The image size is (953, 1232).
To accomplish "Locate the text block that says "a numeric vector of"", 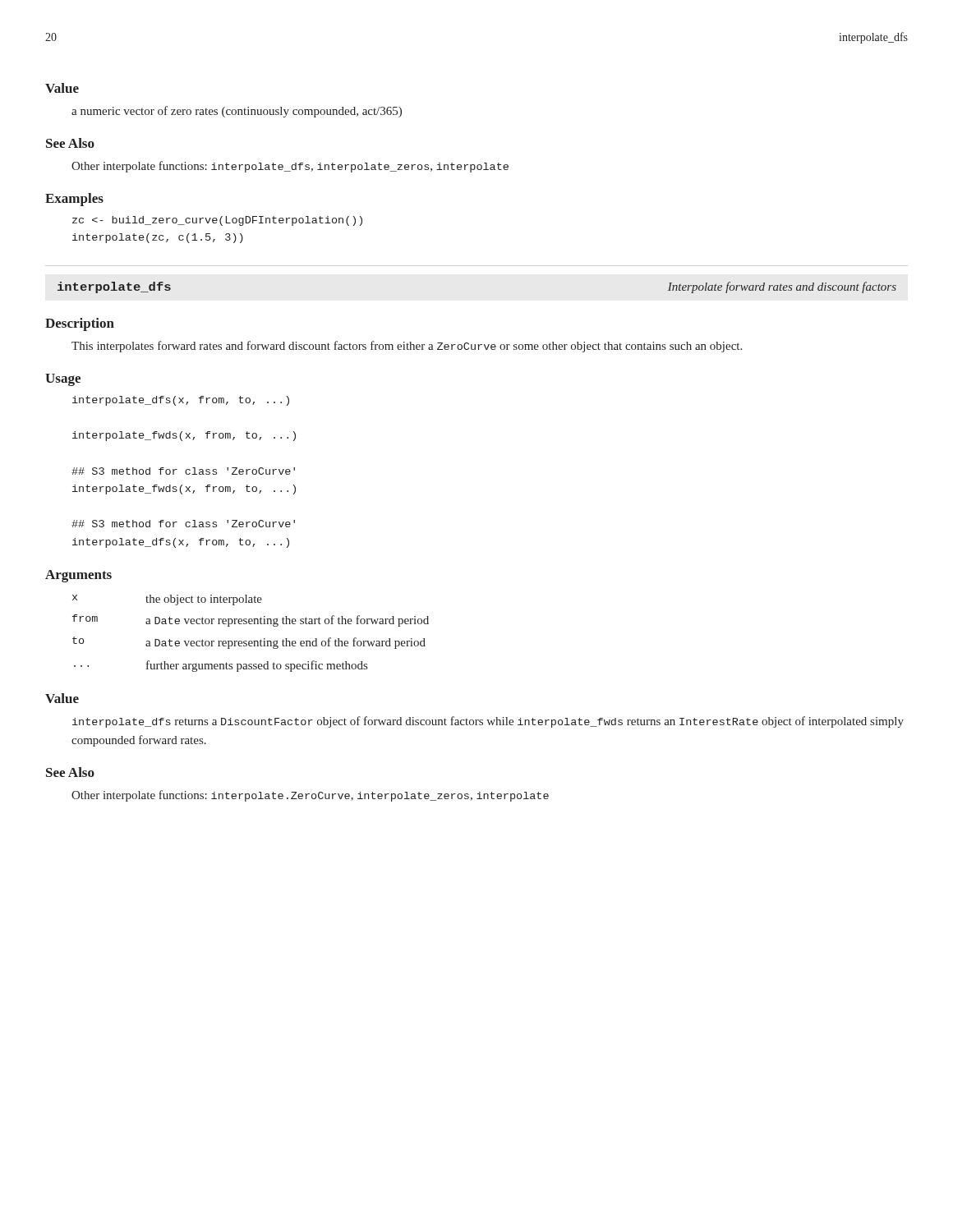I will pyautogui.click(x=237, y=111).
